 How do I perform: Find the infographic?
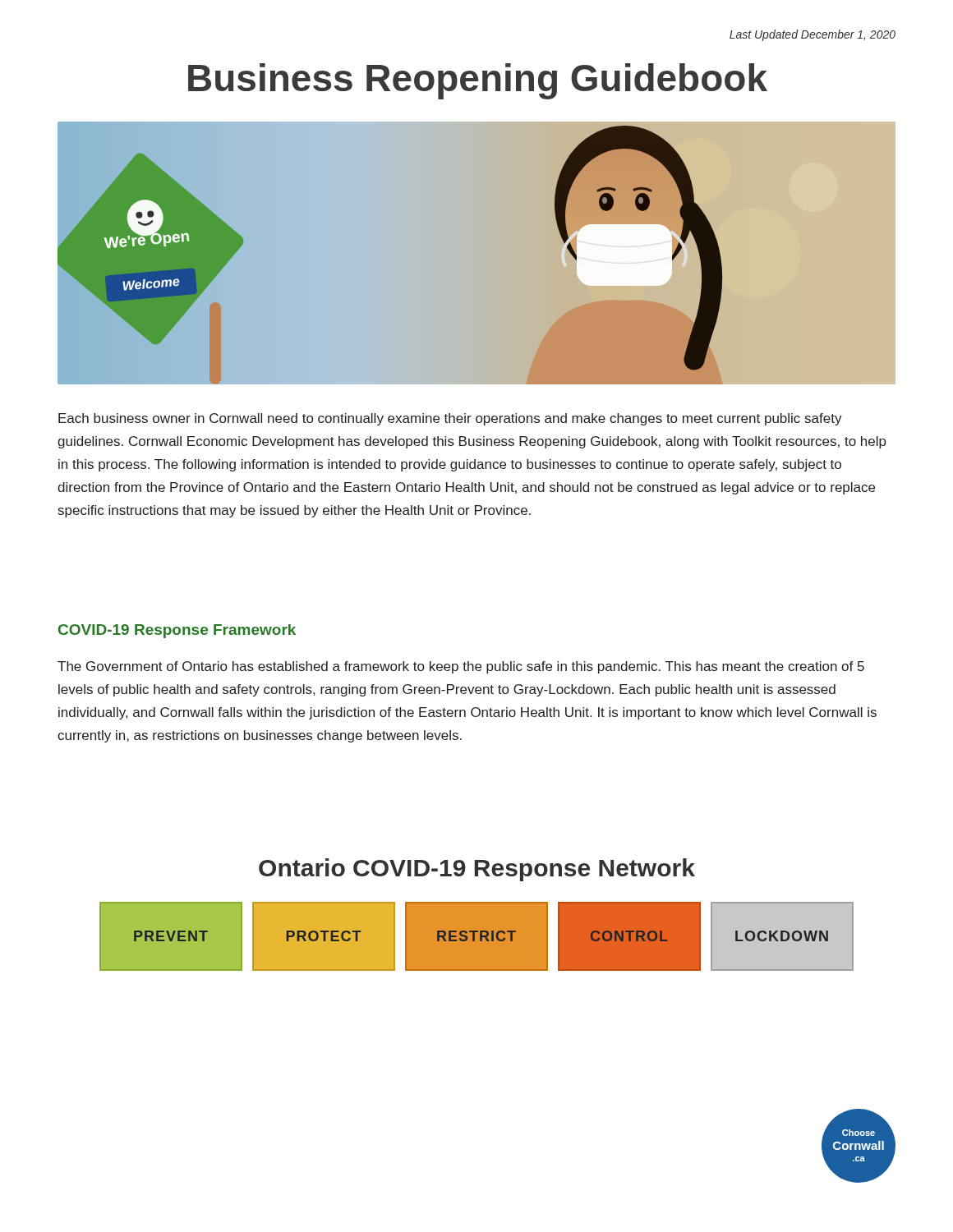click(x=476, y=912)
